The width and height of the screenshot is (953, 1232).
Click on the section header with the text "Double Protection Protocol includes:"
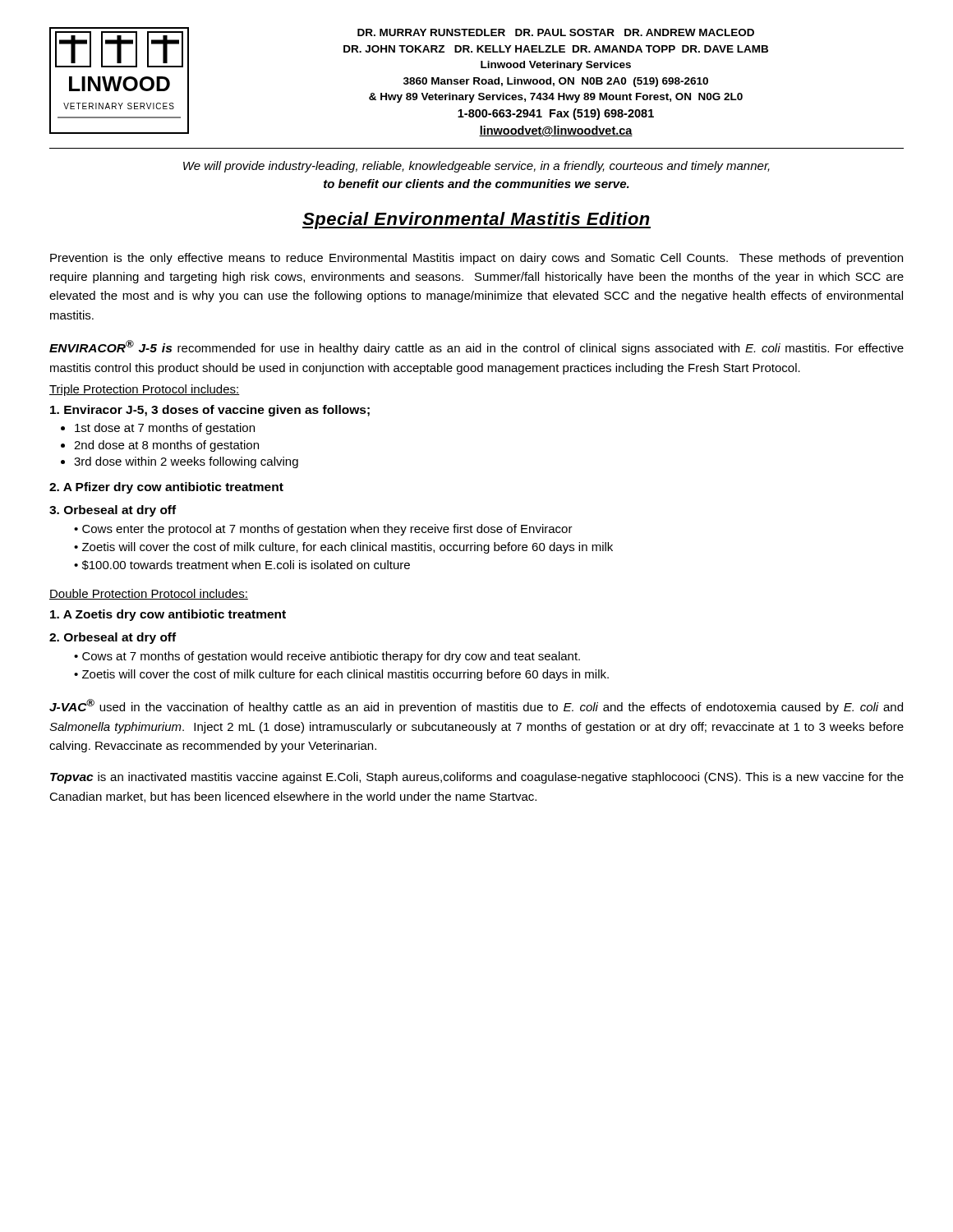pos(149,594)
